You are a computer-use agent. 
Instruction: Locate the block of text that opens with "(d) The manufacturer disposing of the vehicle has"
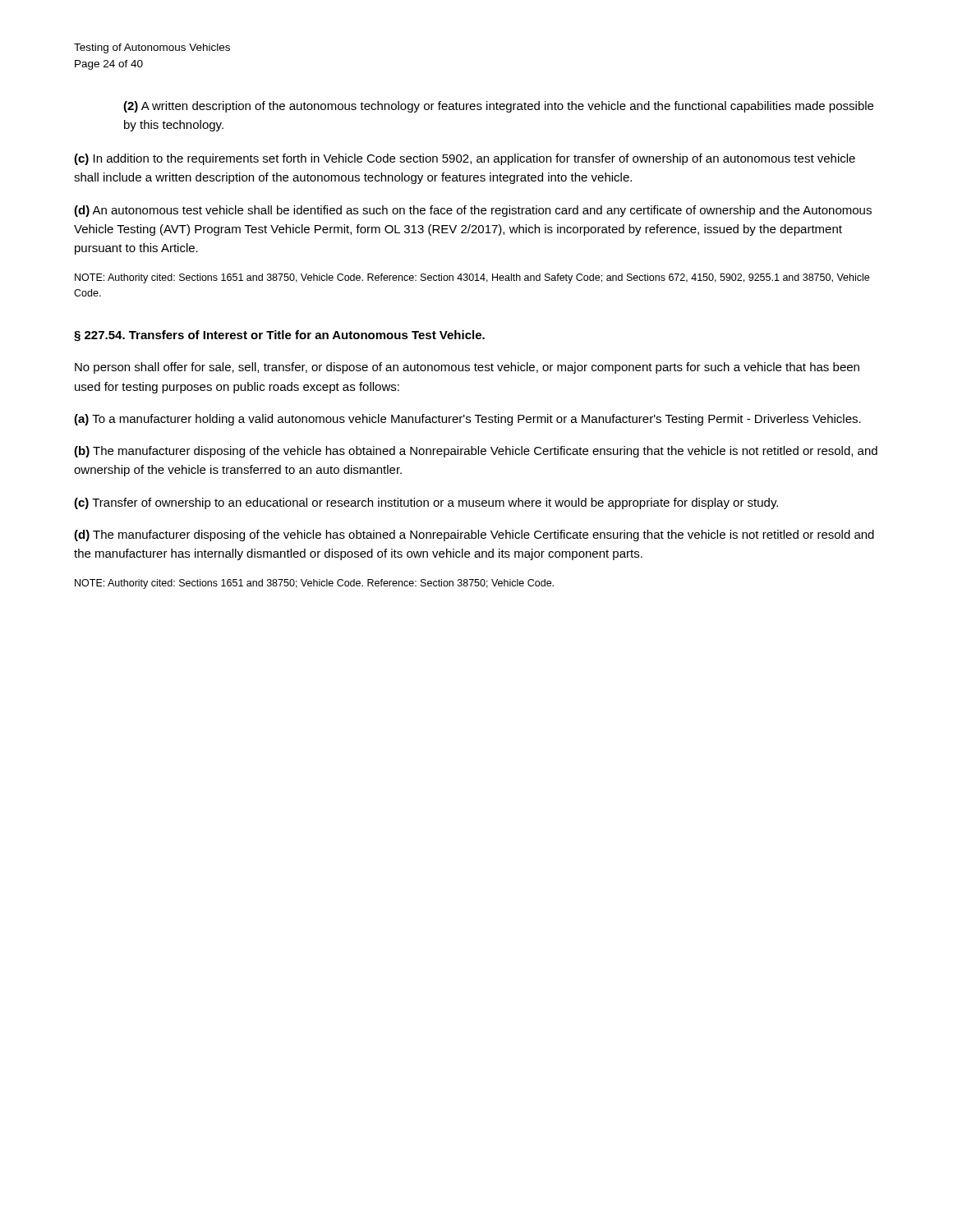(x=474, y=544)
